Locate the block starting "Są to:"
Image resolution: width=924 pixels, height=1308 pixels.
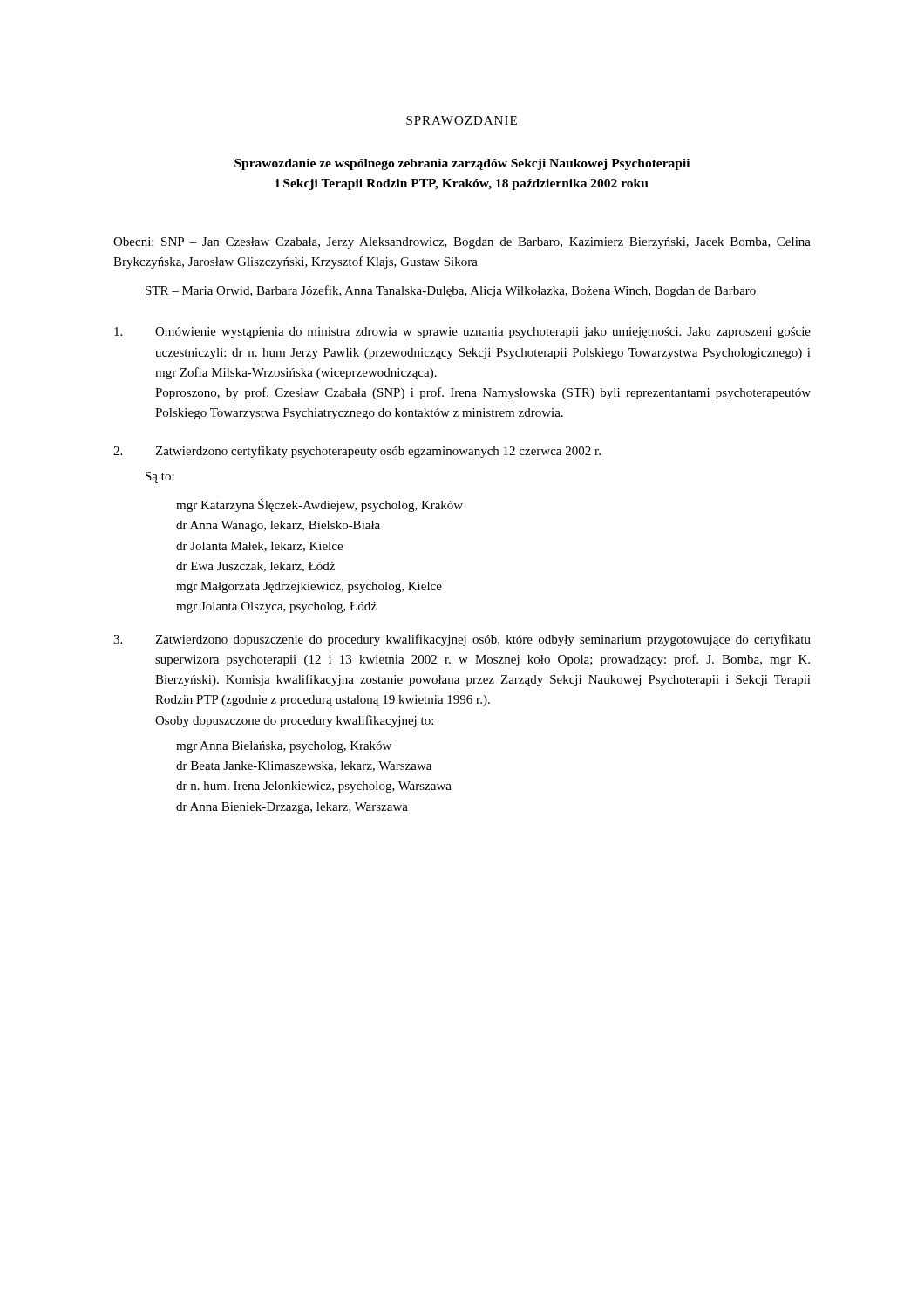[x=160, y=476]
